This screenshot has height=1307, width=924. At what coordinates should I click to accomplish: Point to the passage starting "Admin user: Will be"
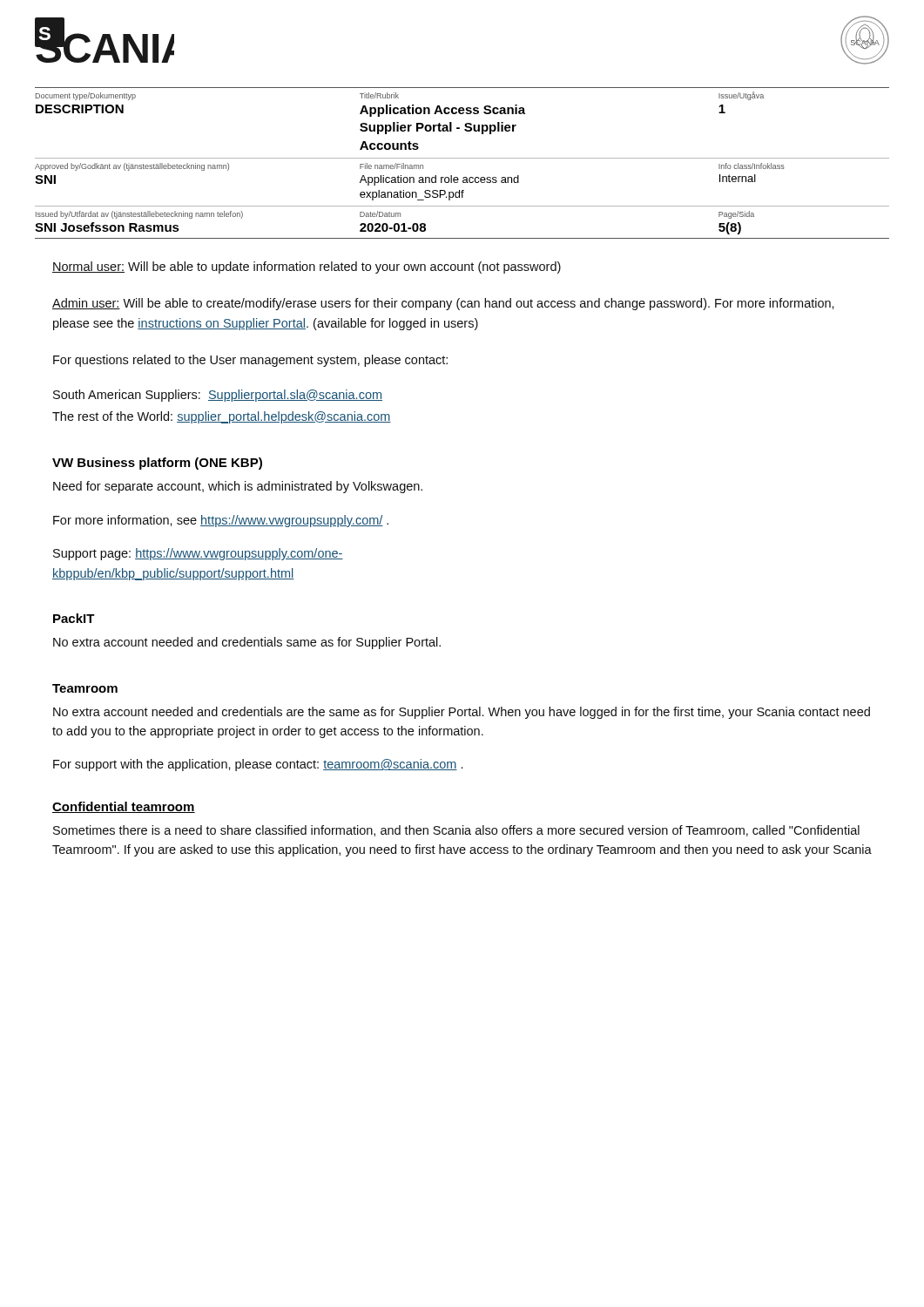click(444, 313)
